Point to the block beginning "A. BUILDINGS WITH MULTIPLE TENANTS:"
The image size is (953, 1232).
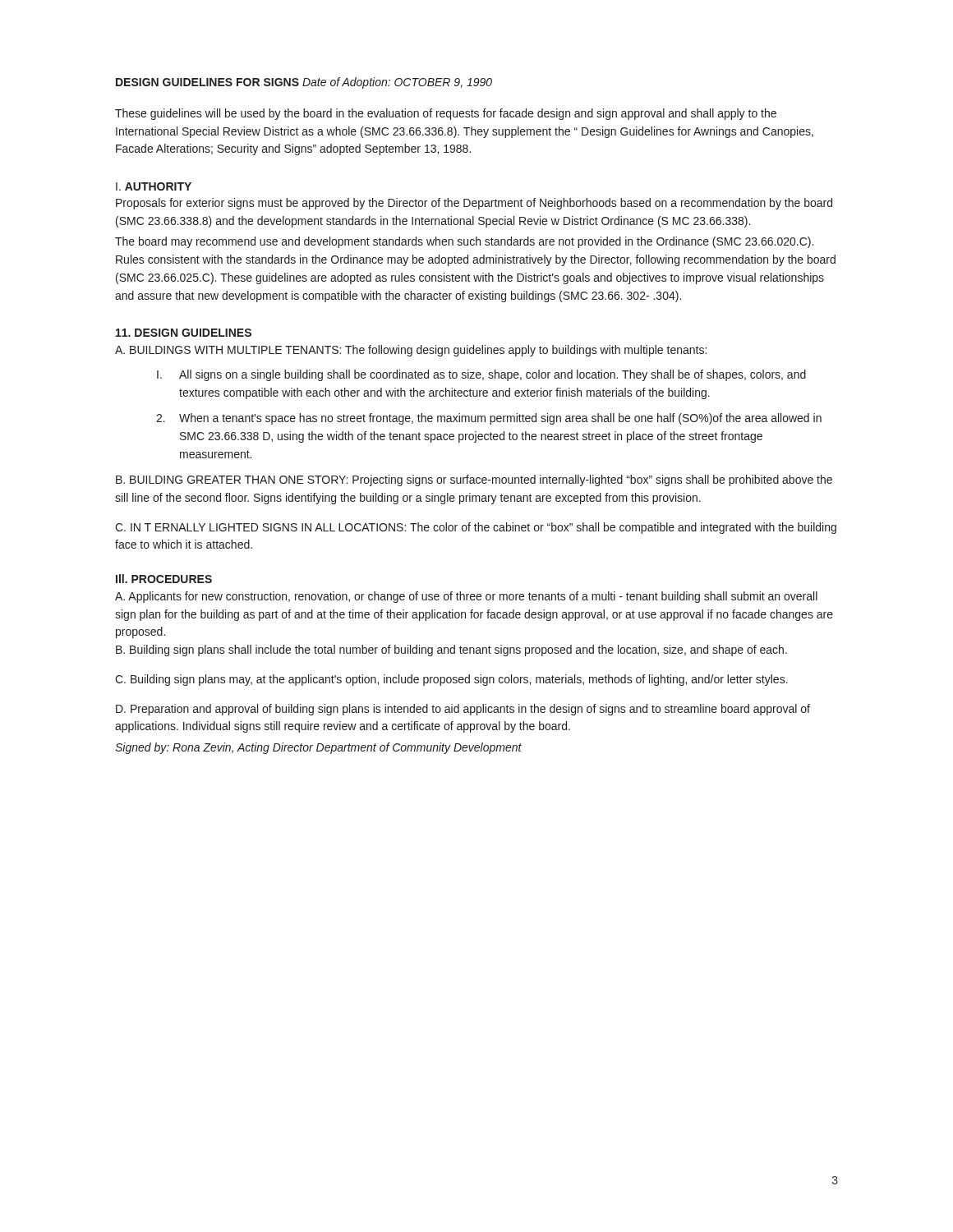pyautogui.click(x=411, y=350)
